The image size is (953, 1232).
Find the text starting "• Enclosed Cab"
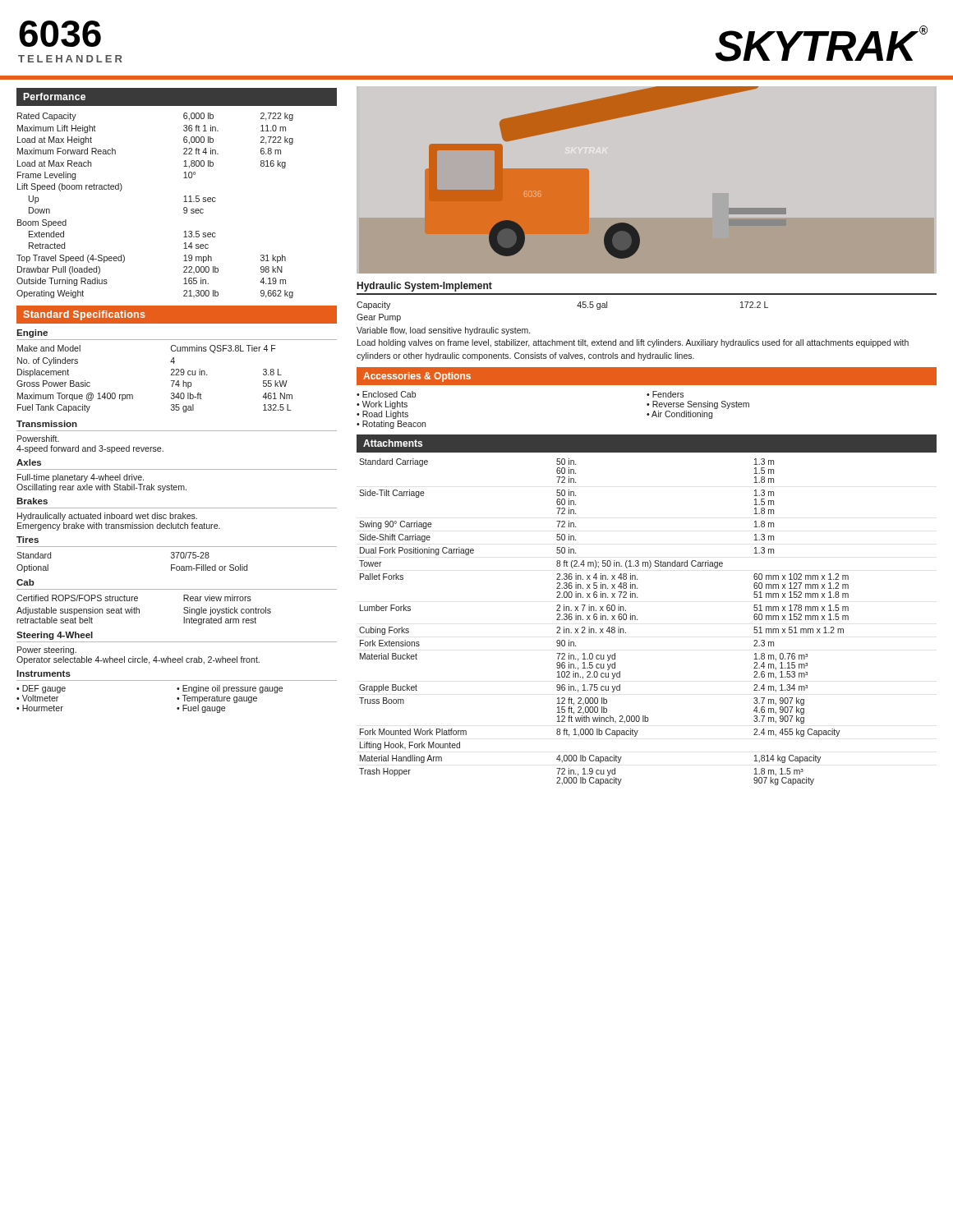(386, 394)
